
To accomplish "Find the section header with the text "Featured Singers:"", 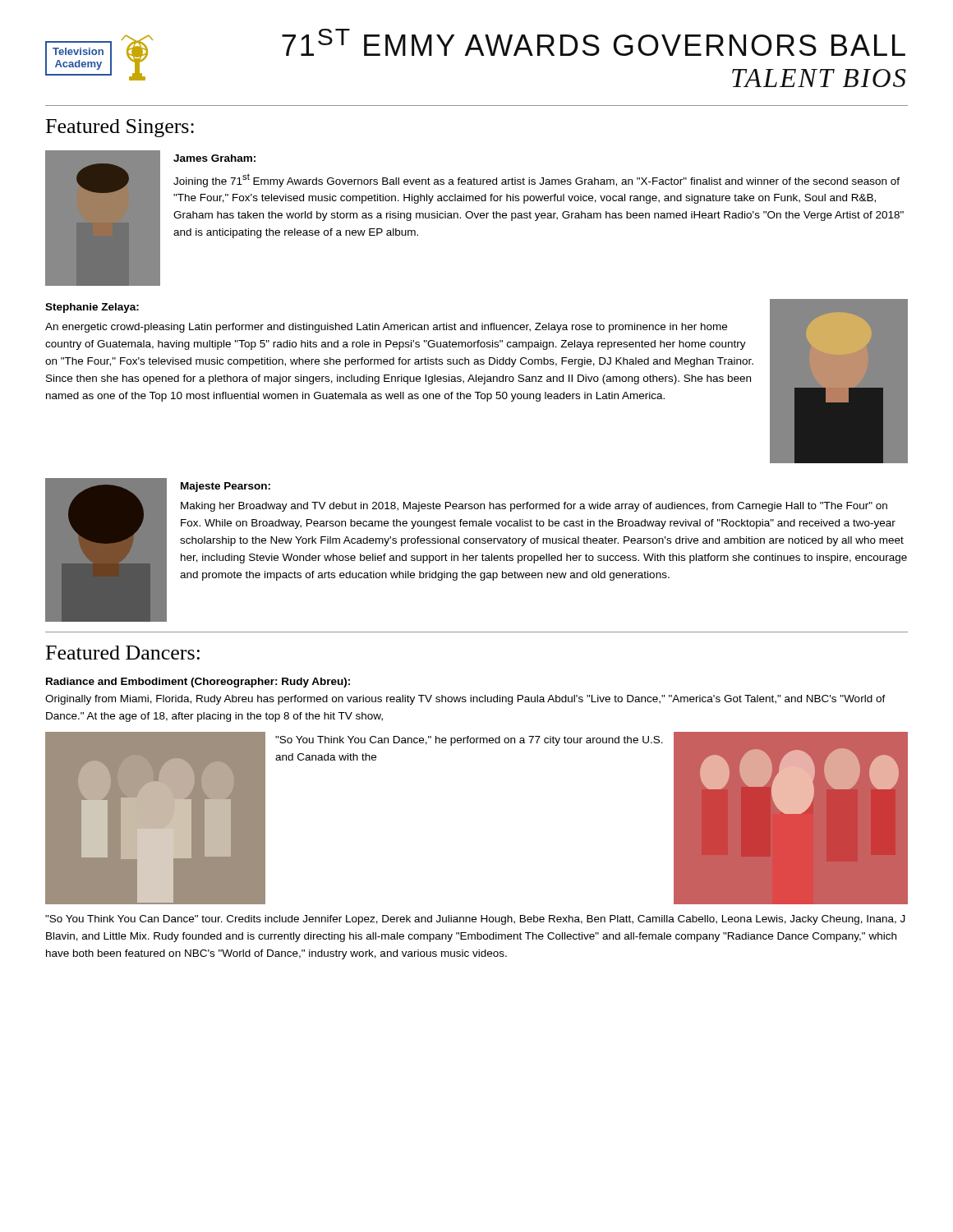I will click(x=120, y=126).
